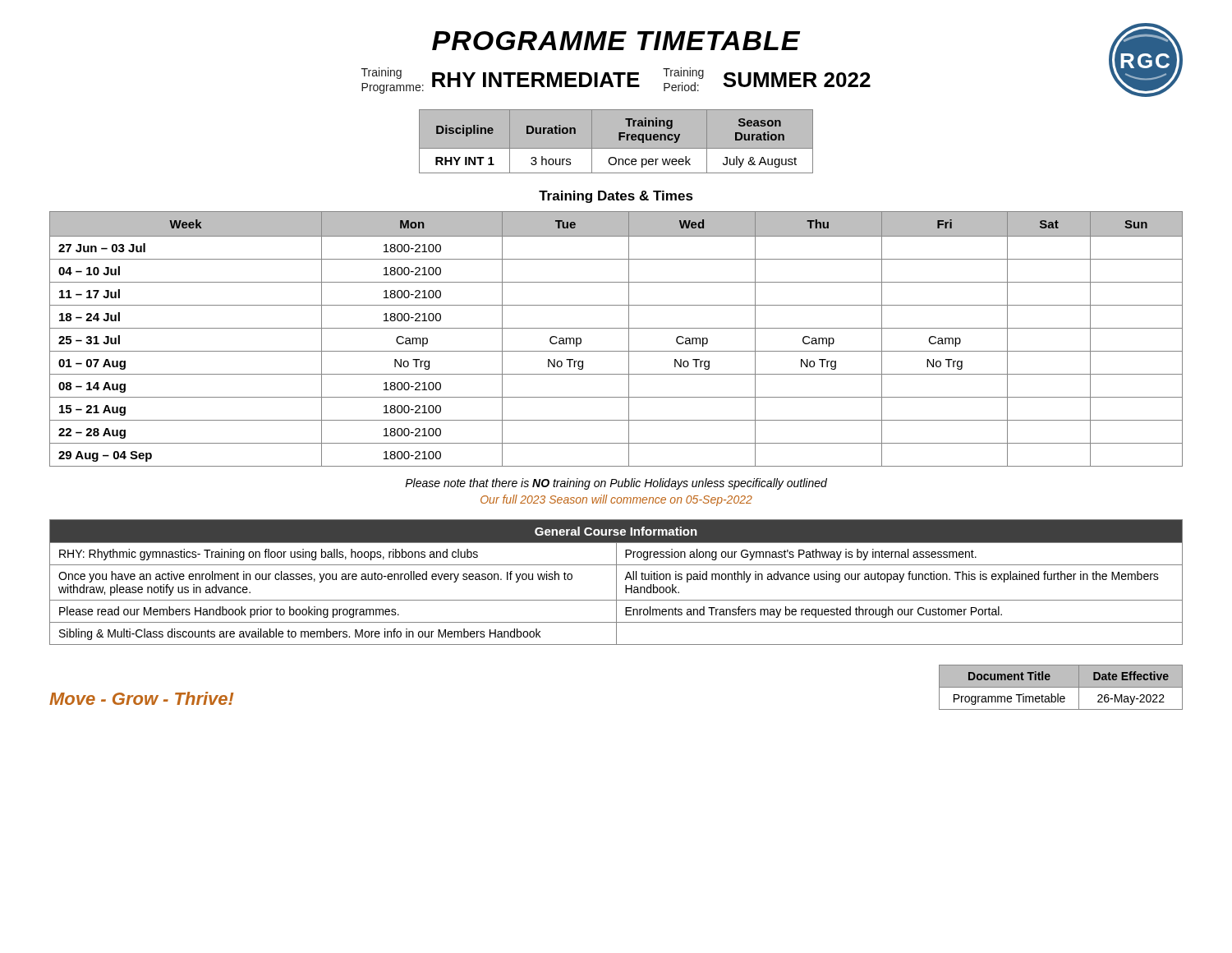Select the table that reads "Once per week"

click(616, 142)
